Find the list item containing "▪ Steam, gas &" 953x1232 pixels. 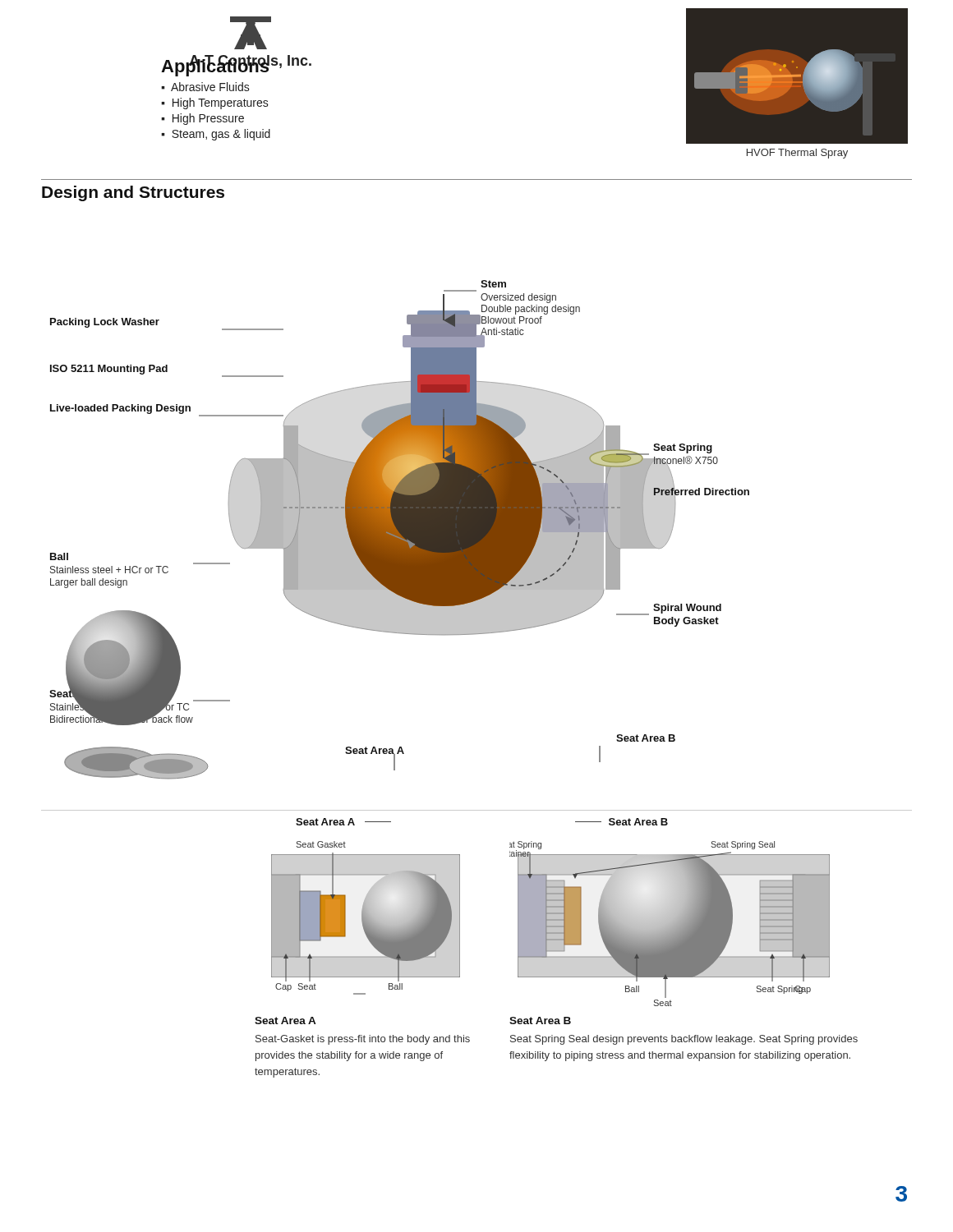click(216, 134)
